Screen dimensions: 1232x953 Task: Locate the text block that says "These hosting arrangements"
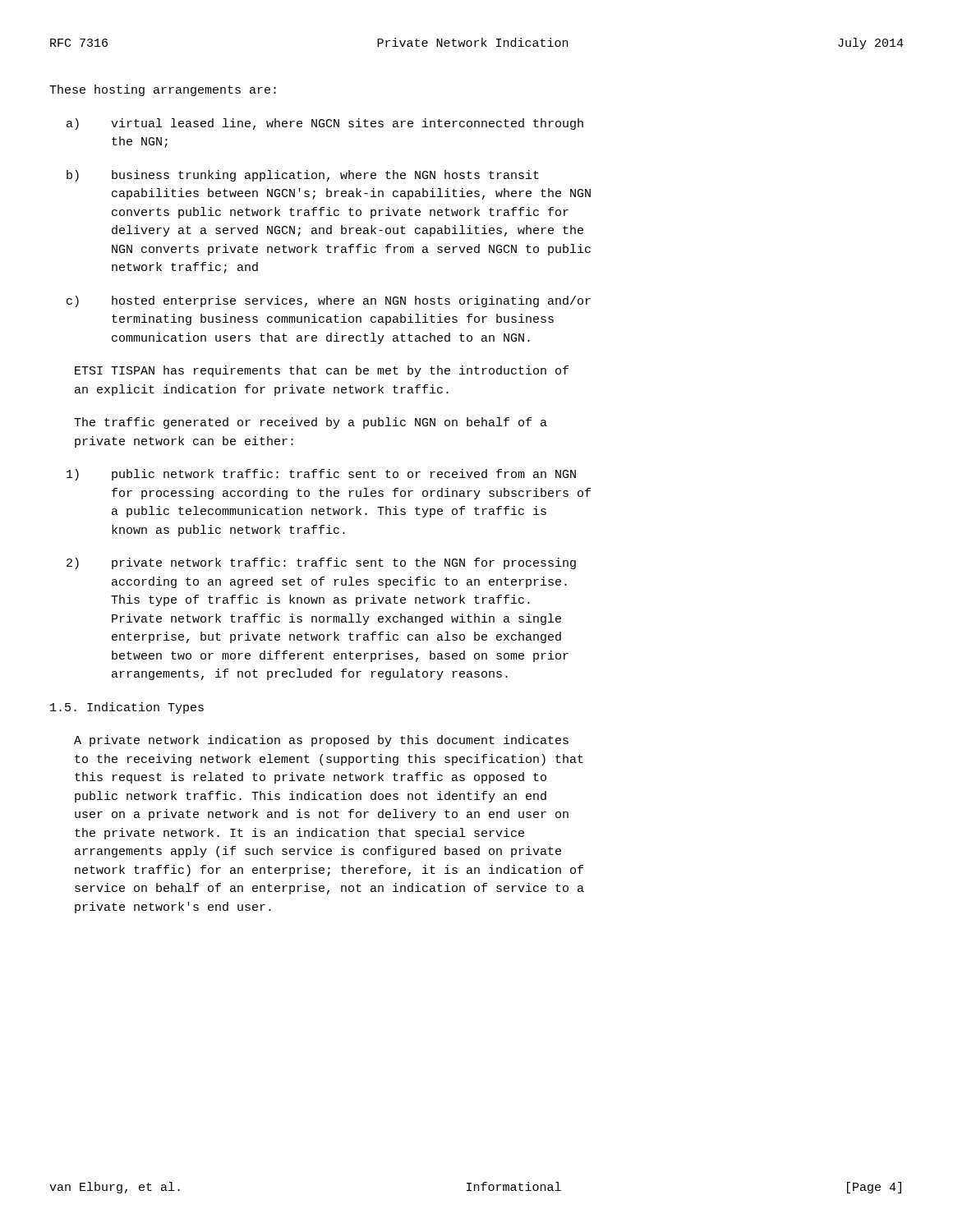point(164,91)
